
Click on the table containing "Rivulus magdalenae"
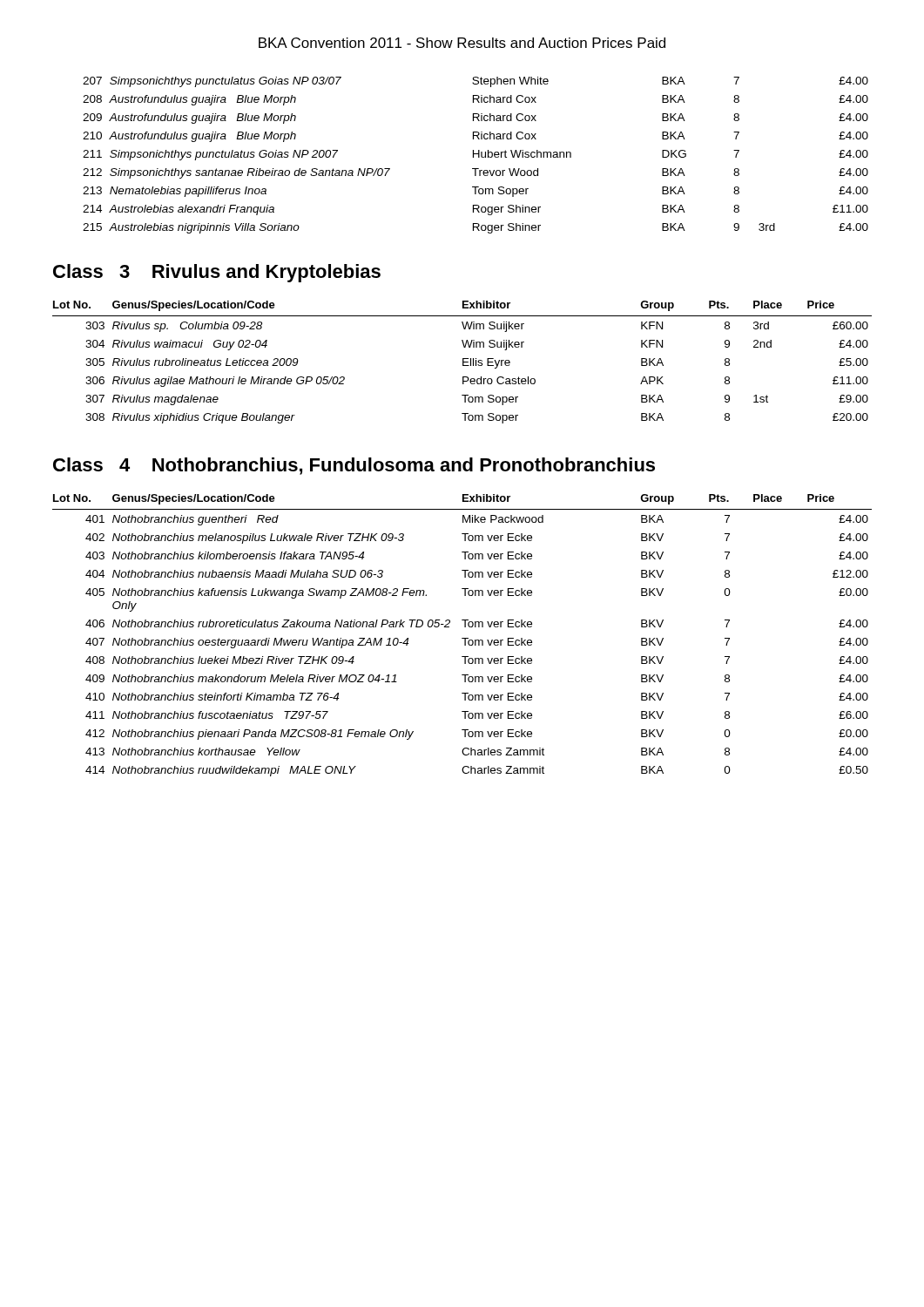pos(462,361)
